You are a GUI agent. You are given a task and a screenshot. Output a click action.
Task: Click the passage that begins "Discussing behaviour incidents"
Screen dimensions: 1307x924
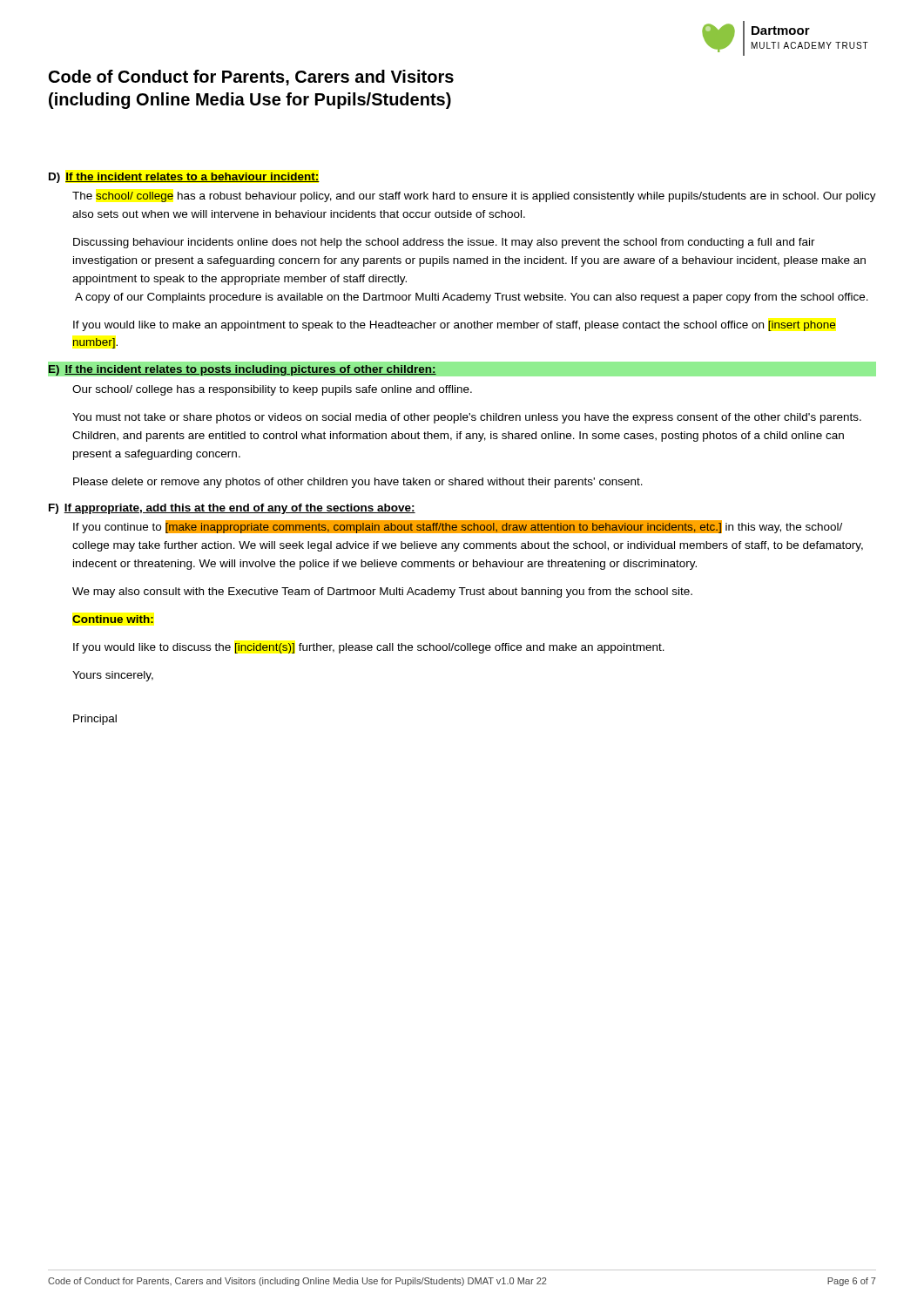(x=474, y=270)
